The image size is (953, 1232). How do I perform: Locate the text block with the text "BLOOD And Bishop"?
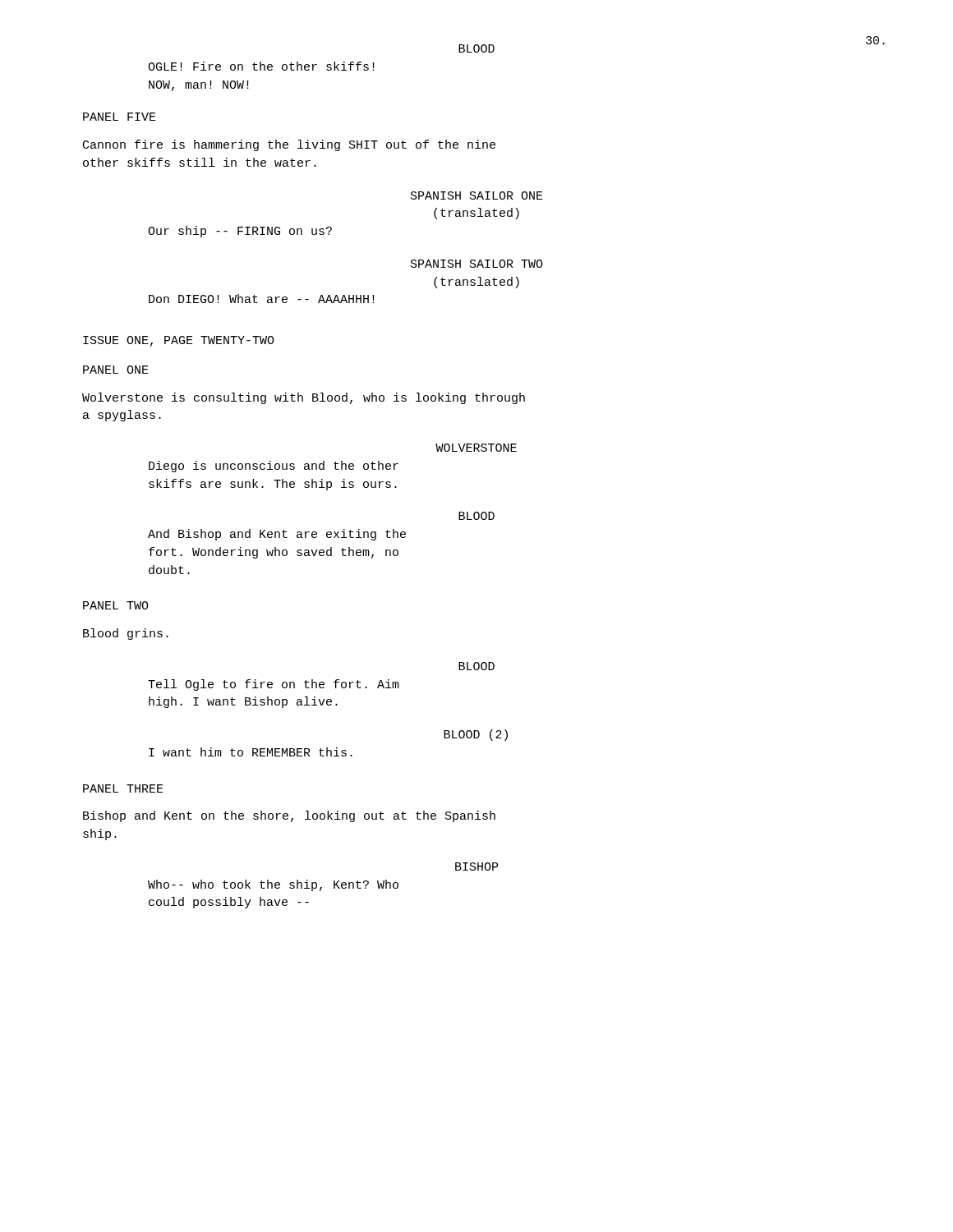tap(476, 516)
